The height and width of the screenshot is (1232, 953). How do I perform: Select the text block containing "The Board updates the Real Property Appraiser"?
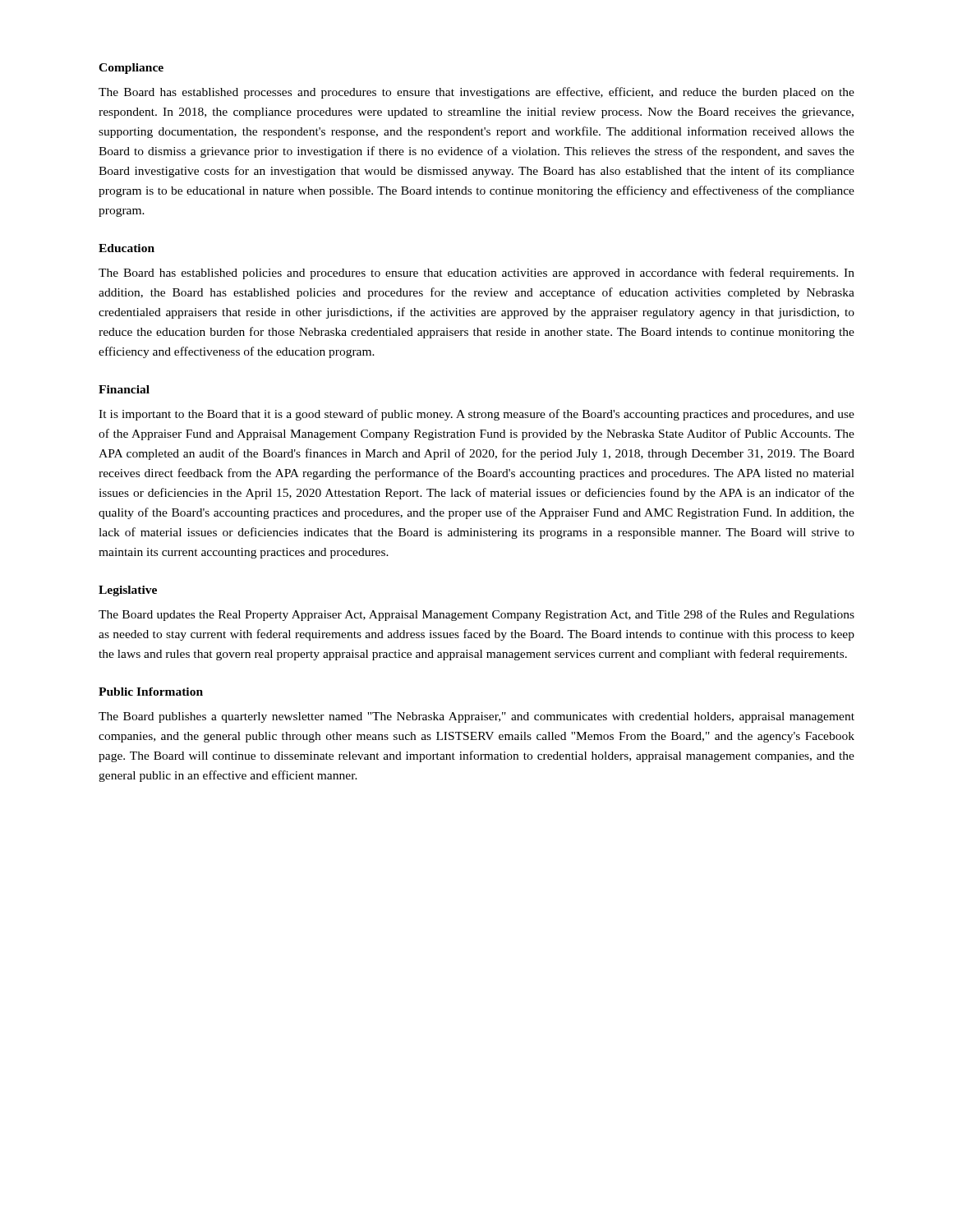(x=476, y=634)
